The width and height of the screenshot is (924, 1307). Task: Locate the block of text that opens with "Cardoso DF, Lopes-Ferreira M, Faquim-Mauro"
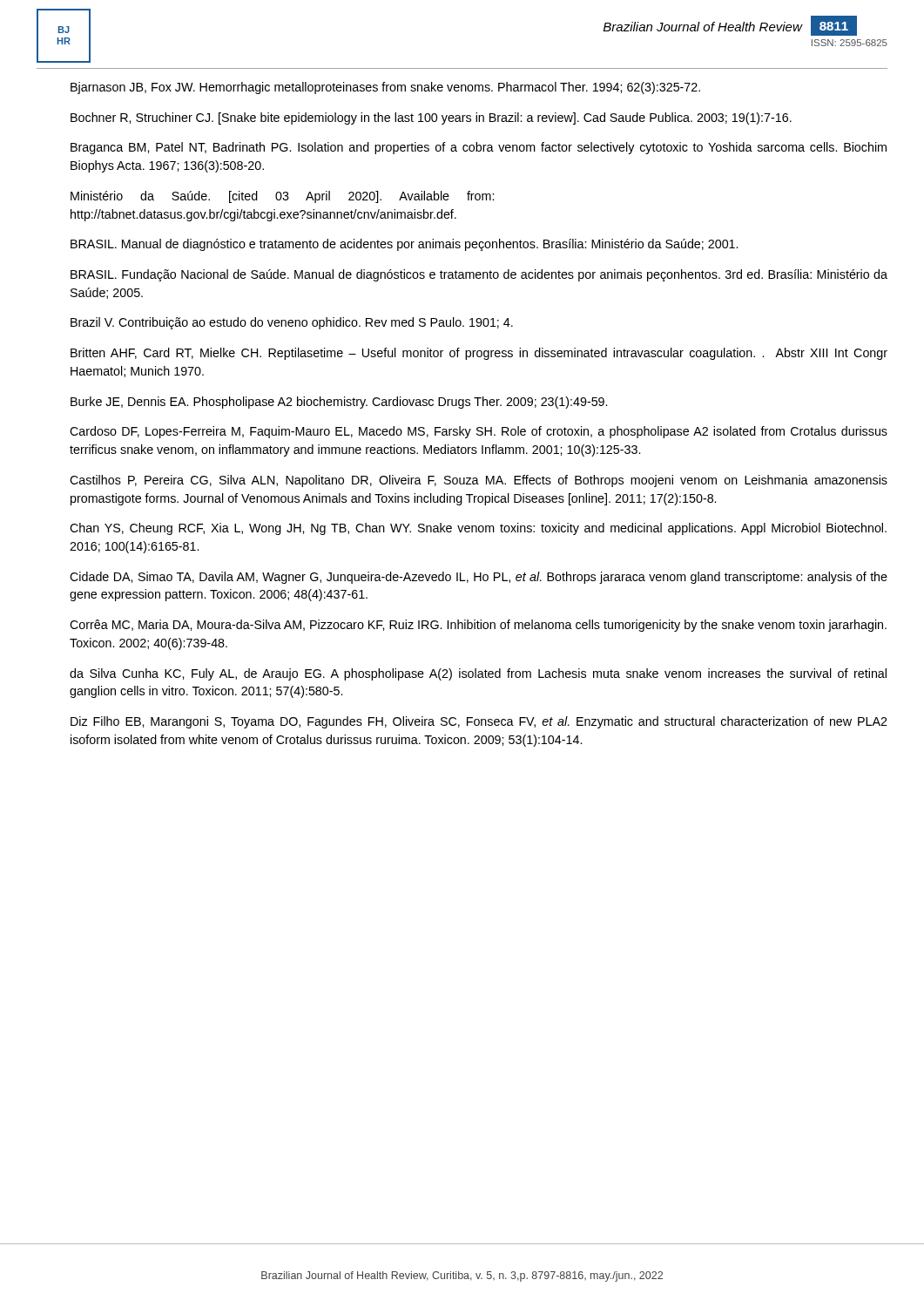479,441
